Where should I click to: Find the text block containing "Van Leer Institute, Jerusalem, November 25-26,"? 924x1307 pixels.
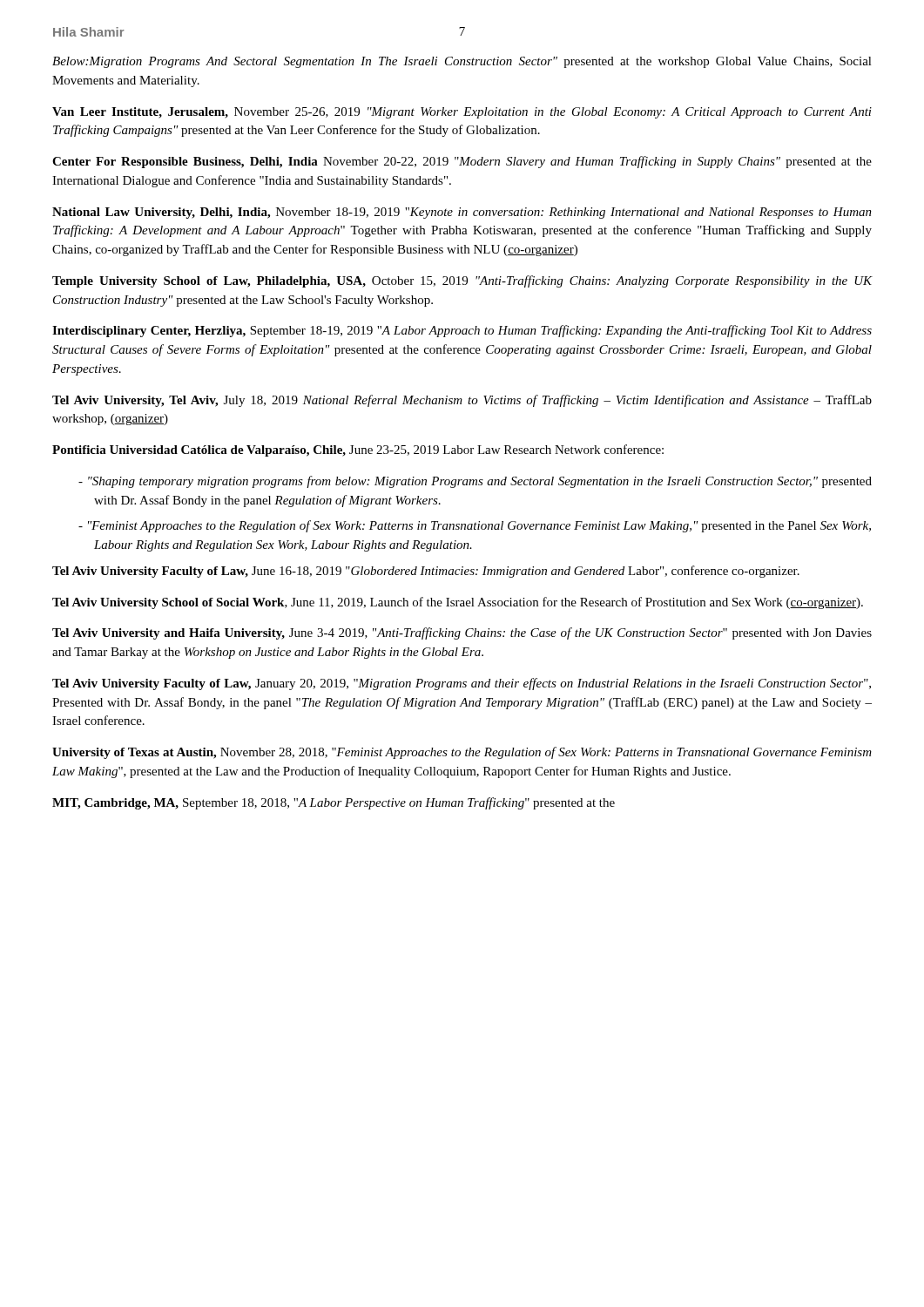point(462,121)
